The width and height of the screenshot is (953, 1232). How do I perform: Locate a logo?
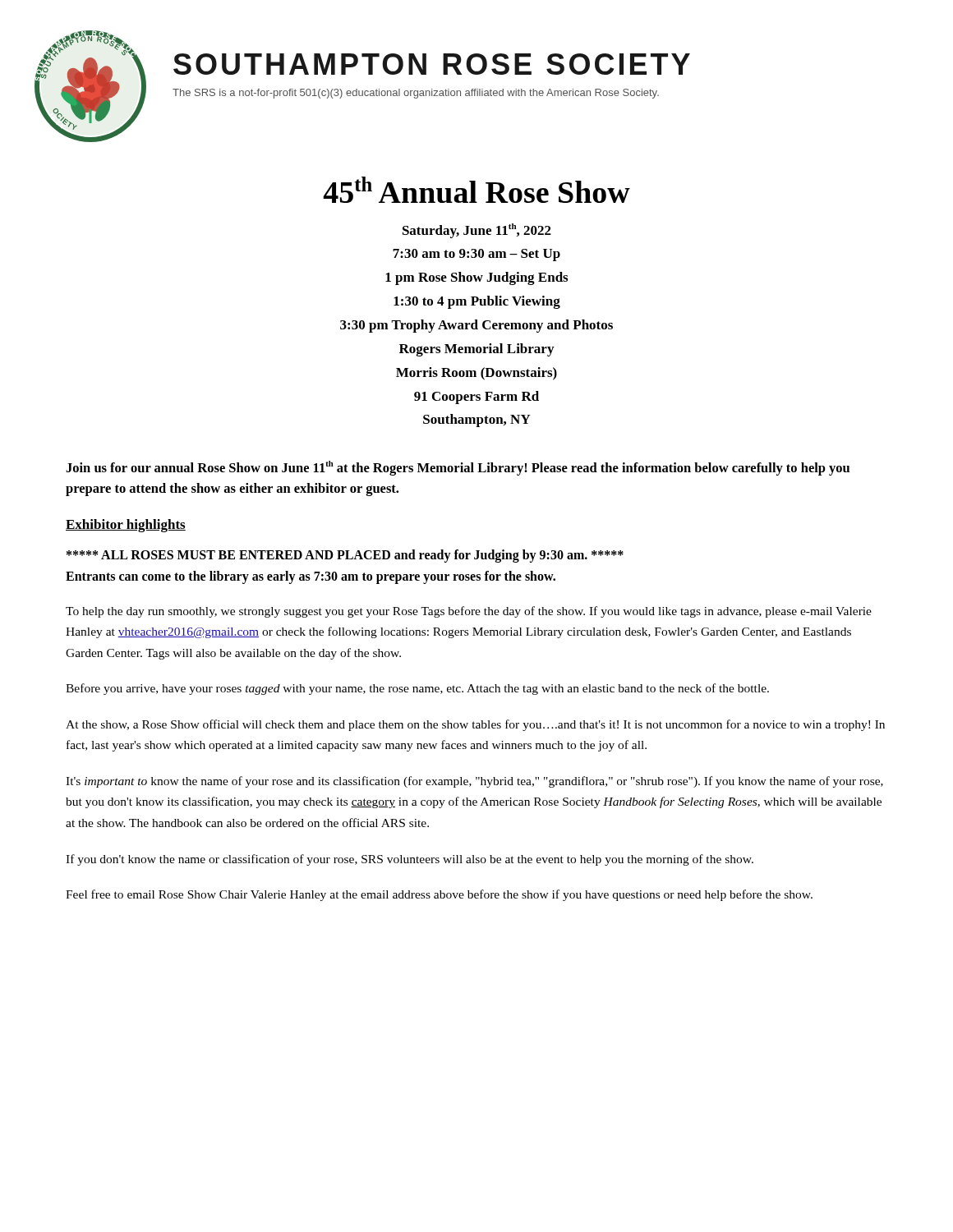click(x=90, y=86)
